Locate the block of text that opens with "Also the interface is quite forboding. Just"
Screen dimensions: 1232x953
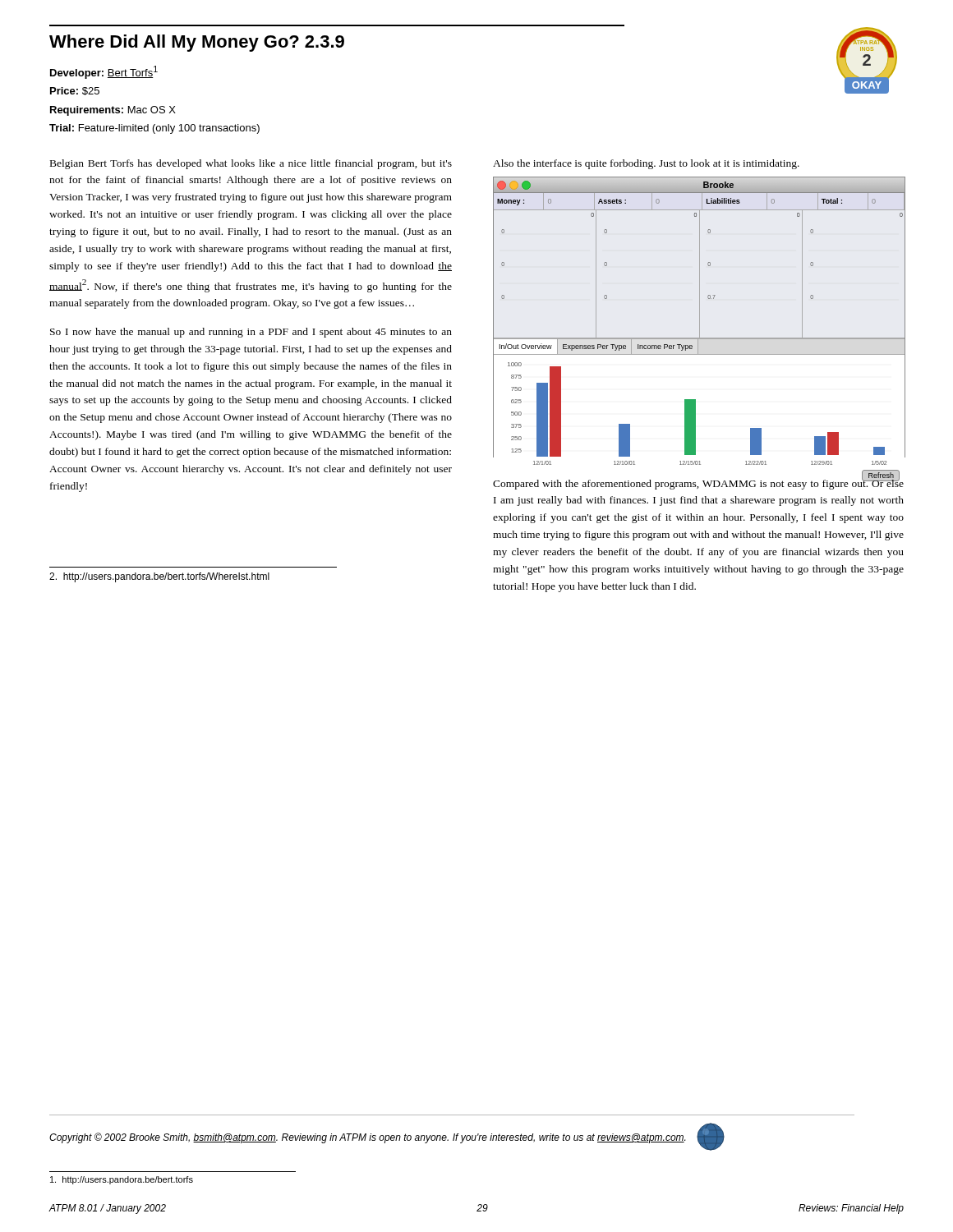pyautogui.click(x=698, y=163)
